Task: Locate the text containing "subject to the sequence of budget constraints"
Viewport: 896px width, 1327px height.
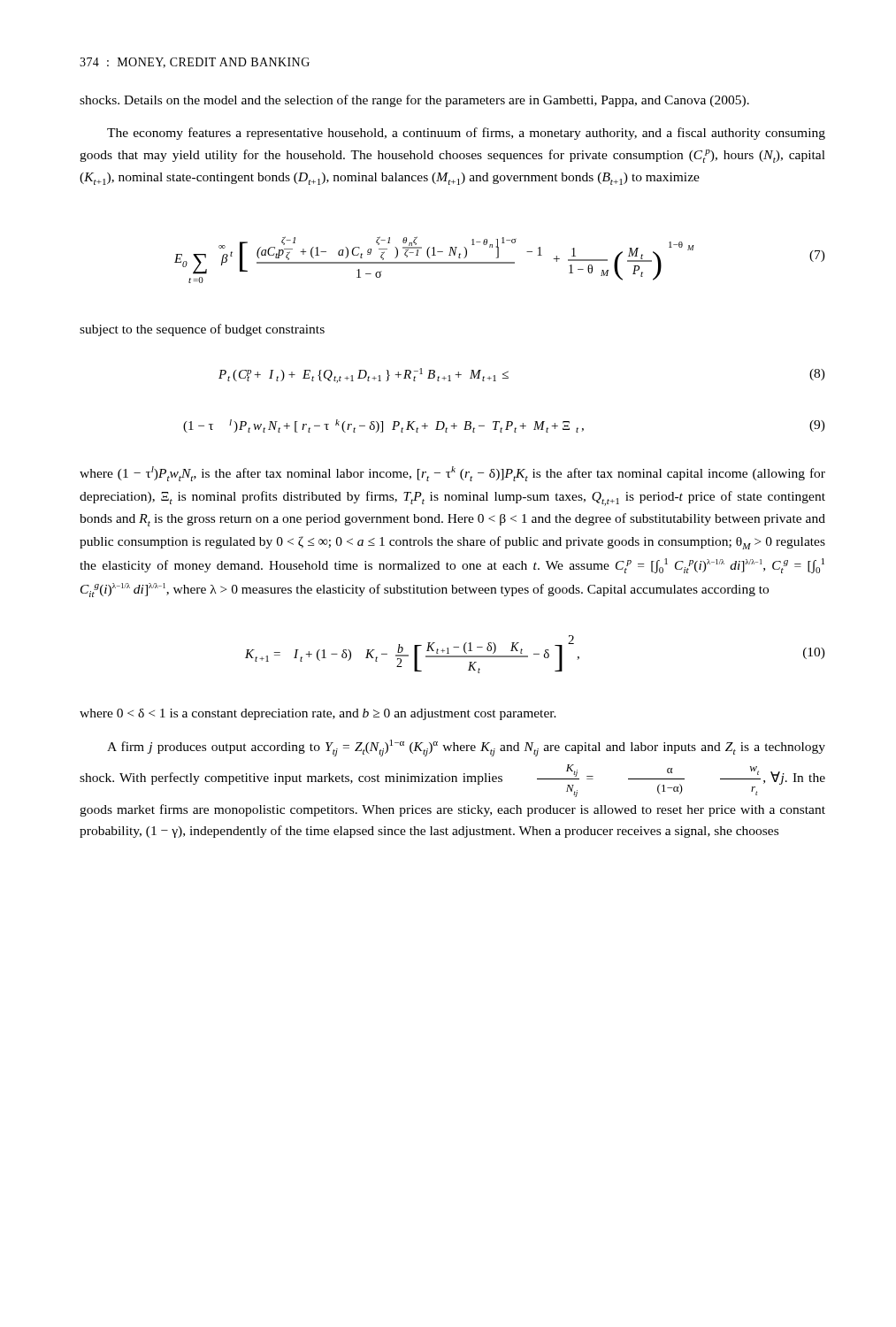Action: (202, 329)
